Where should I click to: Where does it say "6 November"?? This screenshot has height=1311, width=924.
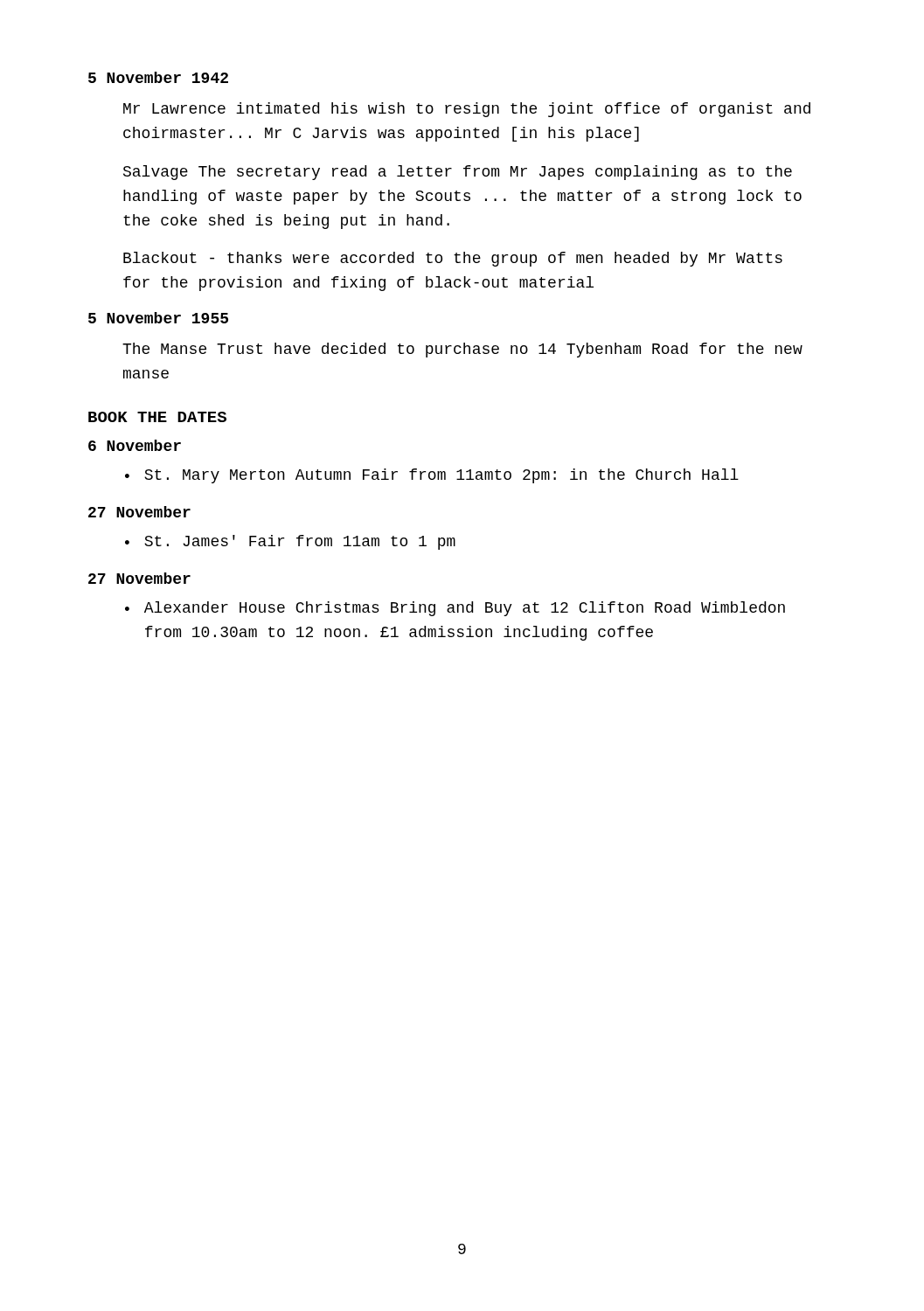tap(135, 447)
